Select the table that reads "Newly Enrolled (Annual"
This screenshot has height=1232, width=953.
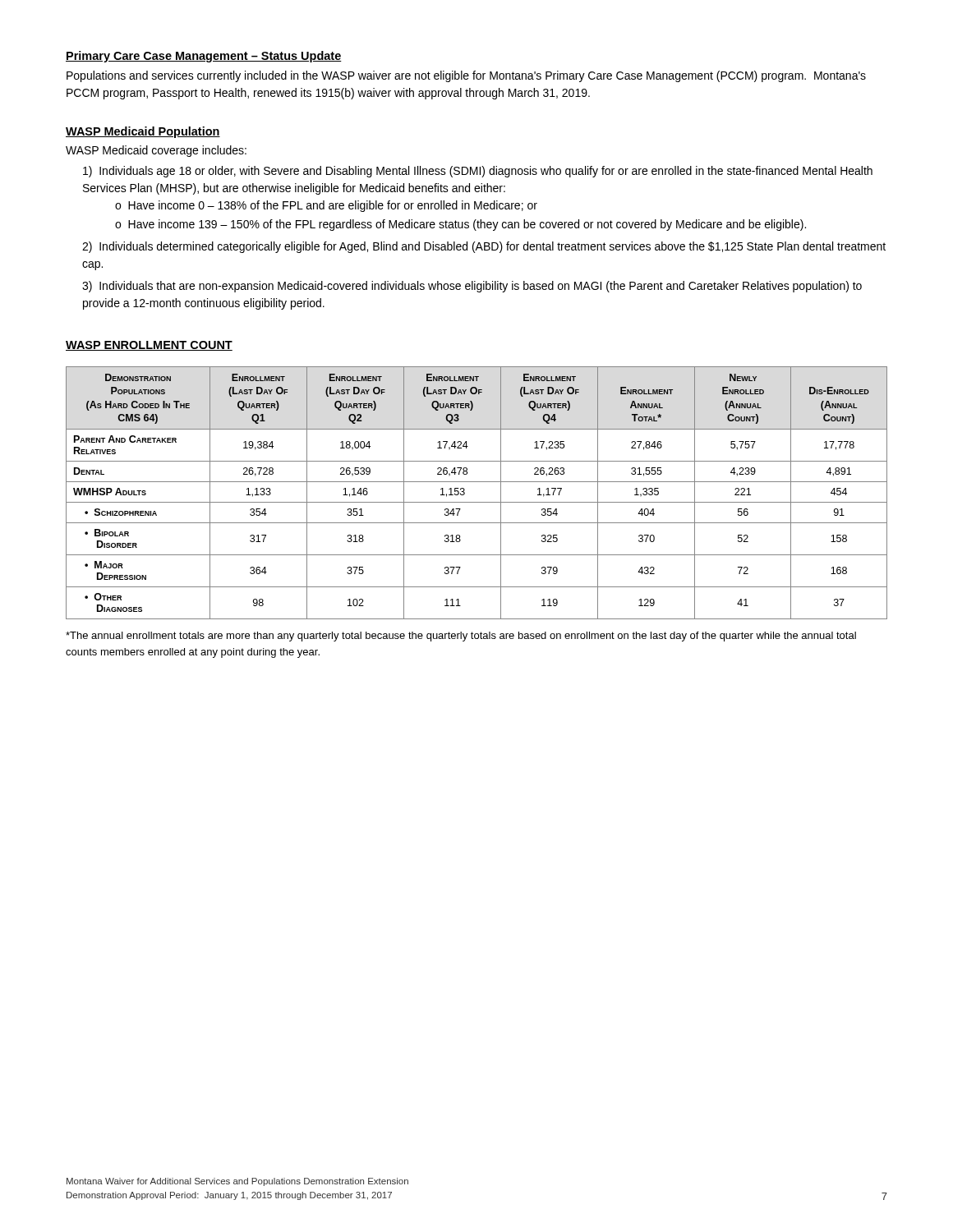click(476, 493)
